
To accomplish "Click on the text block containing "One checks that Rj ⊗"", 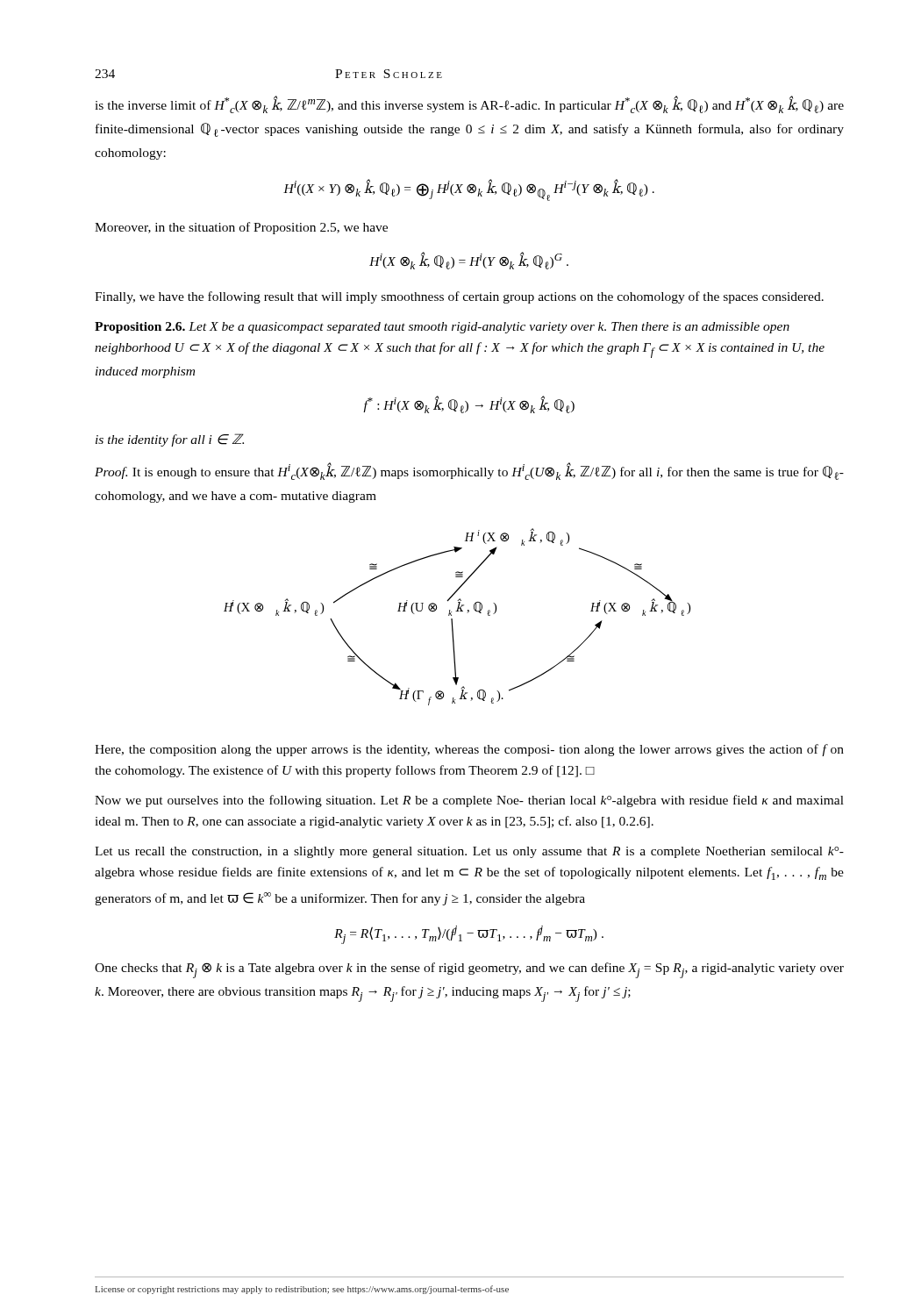I will [x=469, y=981].
